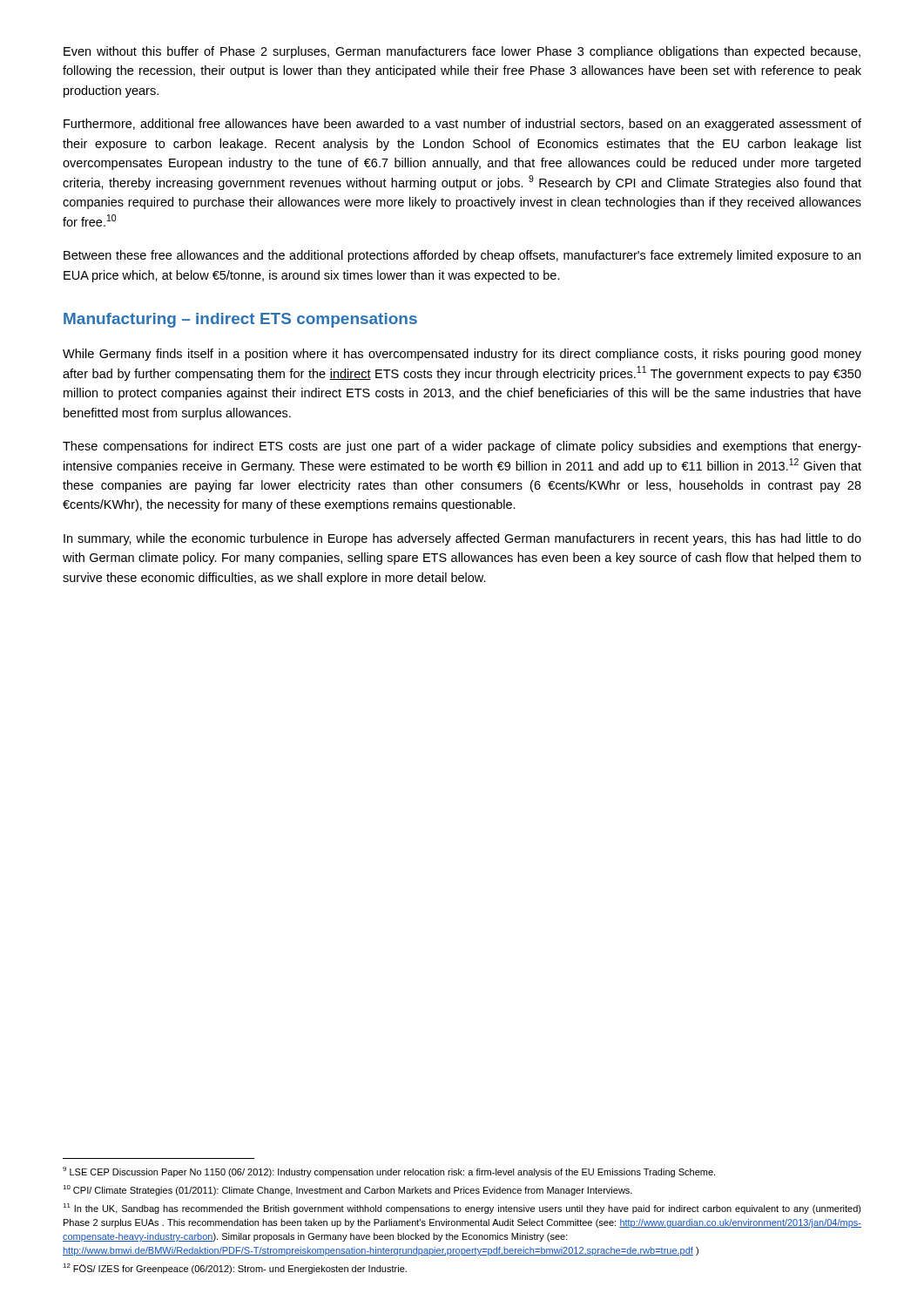Navigate to the passage starting "In summary, while the economic turbulence"

click(x=462, y=558)
